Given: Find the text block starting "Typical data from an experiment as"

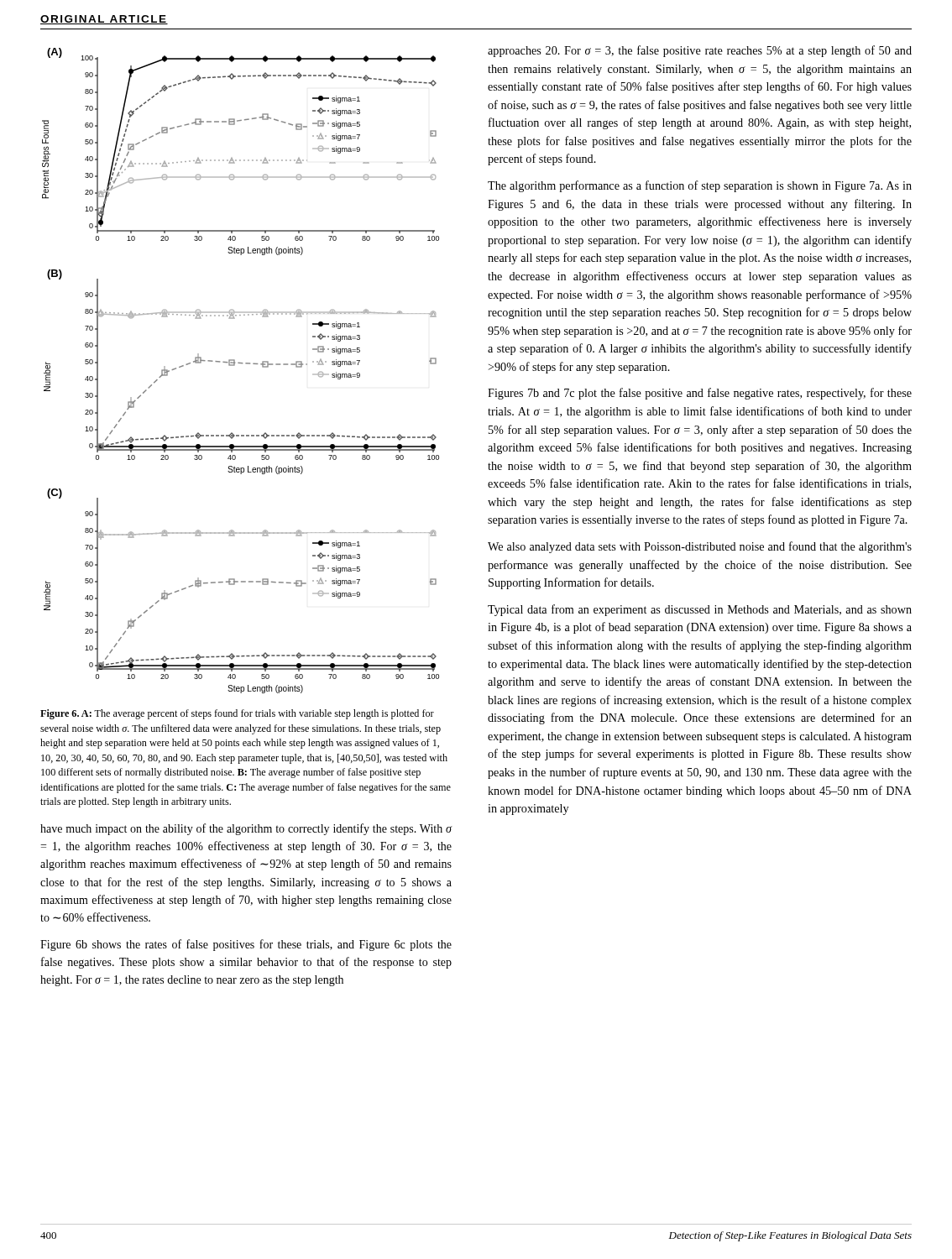Looking at the screenshot, I should click(x=700, y=709).
